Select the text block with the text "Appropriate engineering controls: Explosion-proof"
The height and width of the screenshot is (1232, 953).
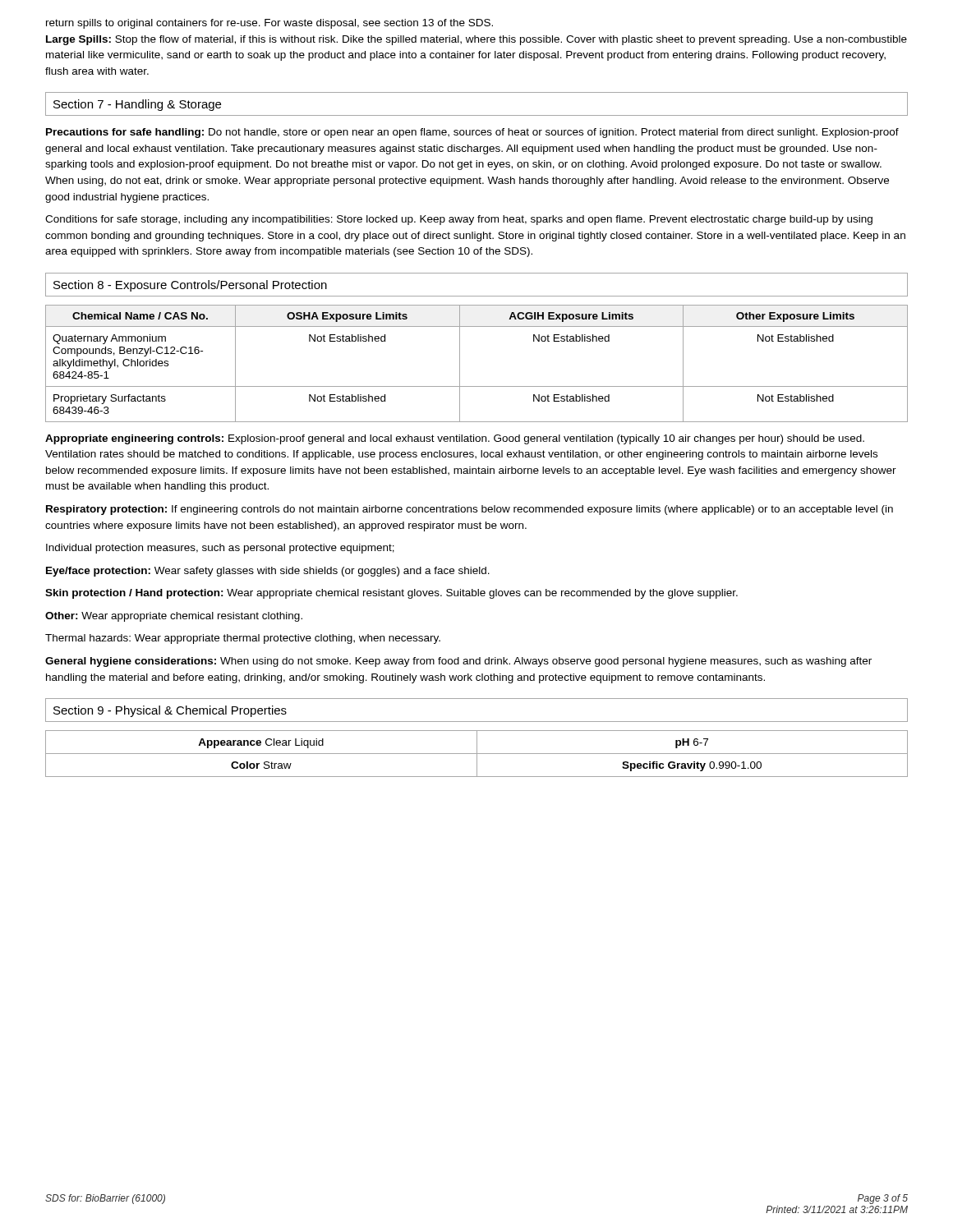tap(471, 462)
